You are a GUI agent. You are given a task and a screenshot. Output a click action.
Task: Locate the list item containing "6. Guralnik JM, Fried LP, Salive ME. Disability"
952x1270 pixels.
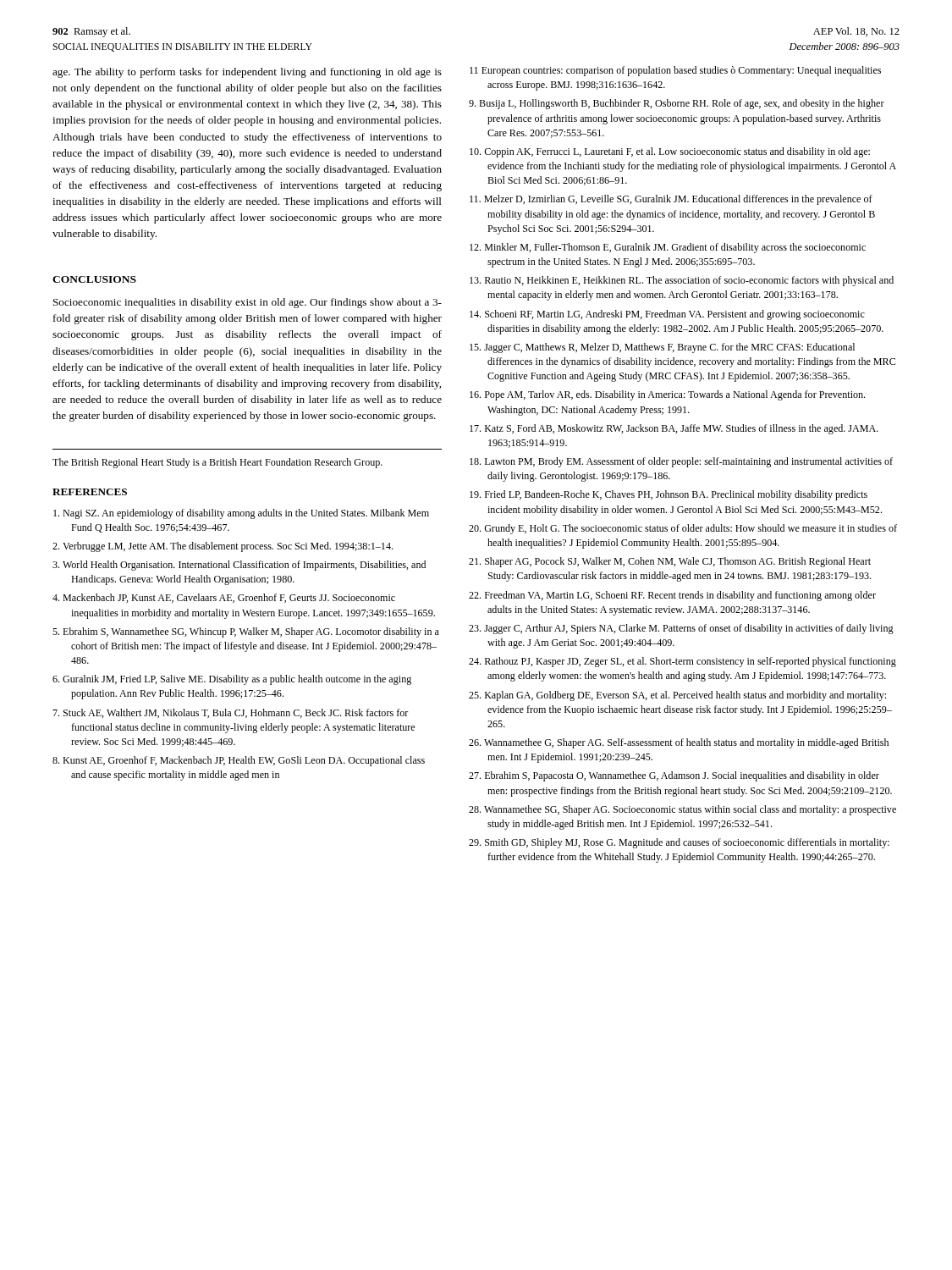(232, 687)
